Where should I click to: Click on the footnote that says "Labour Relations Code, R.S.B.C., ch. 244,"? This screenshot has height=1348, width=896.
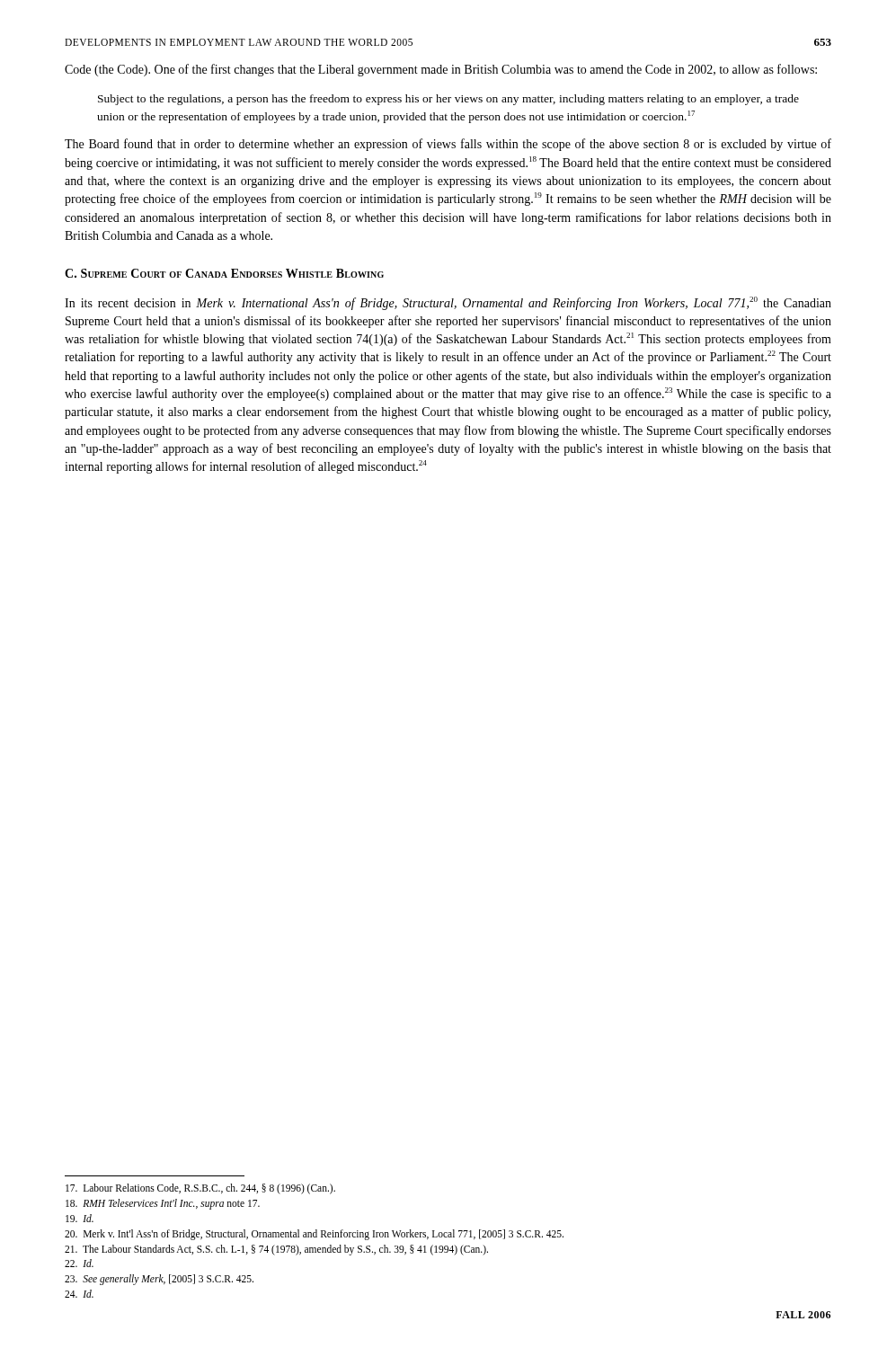(200, 1188)
